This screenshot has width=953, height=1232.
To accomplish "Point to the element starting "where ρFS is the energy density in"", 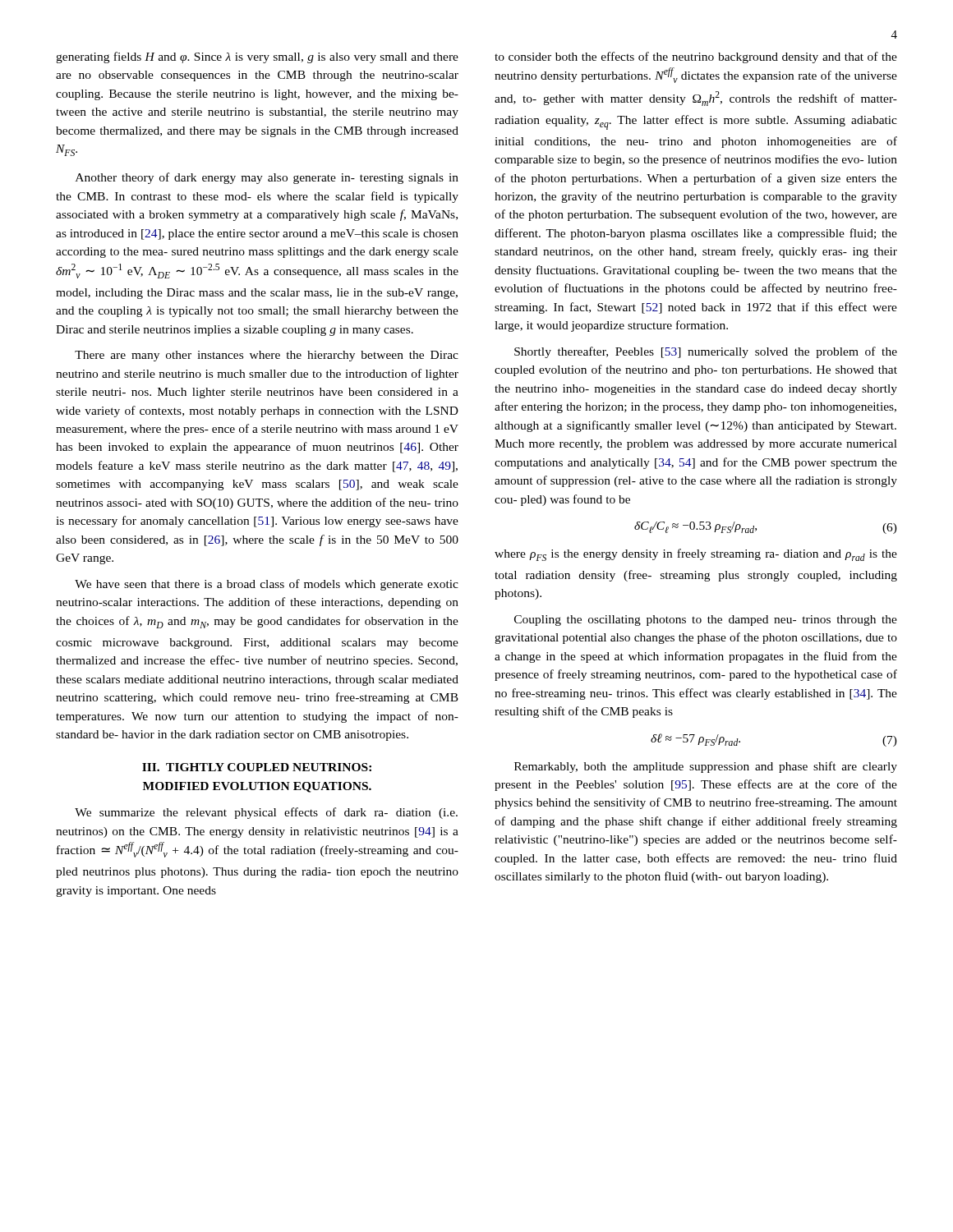I will tap(696, 574).
